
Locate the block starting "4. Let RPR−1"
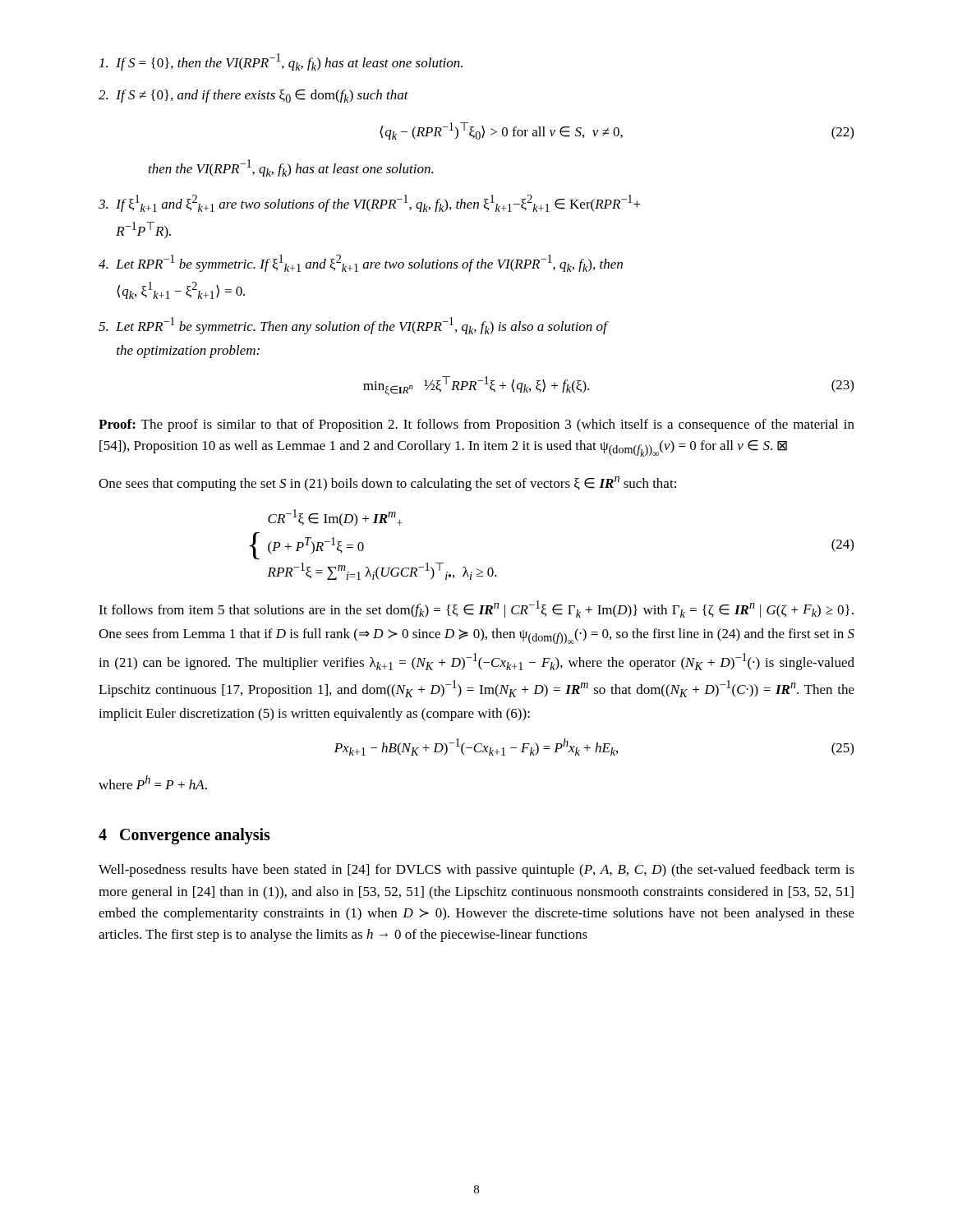(x=361, y=277)
